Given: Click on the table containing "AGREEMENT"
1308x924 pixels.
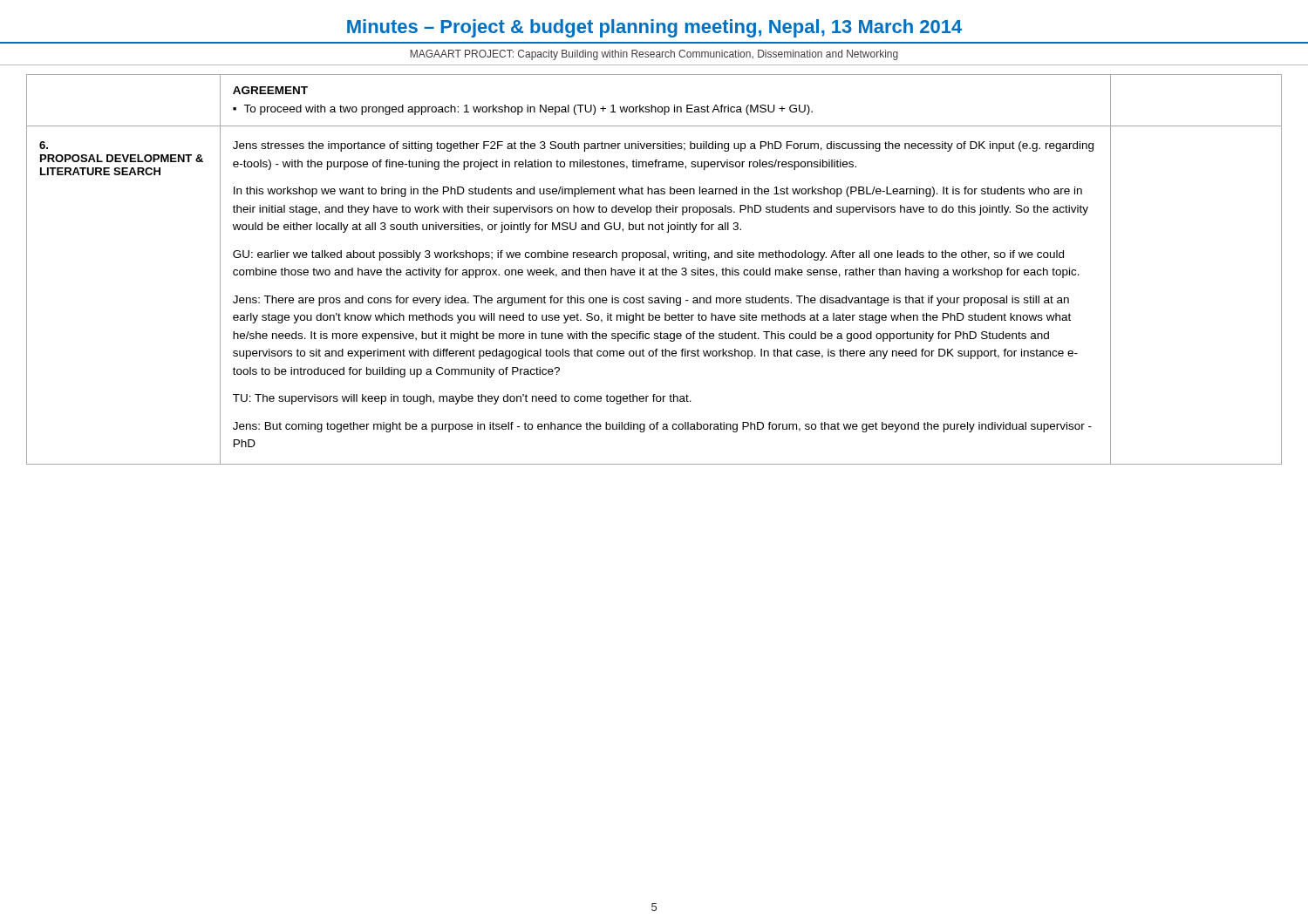Looking at the screenshot, I should (x=654, y=269).
